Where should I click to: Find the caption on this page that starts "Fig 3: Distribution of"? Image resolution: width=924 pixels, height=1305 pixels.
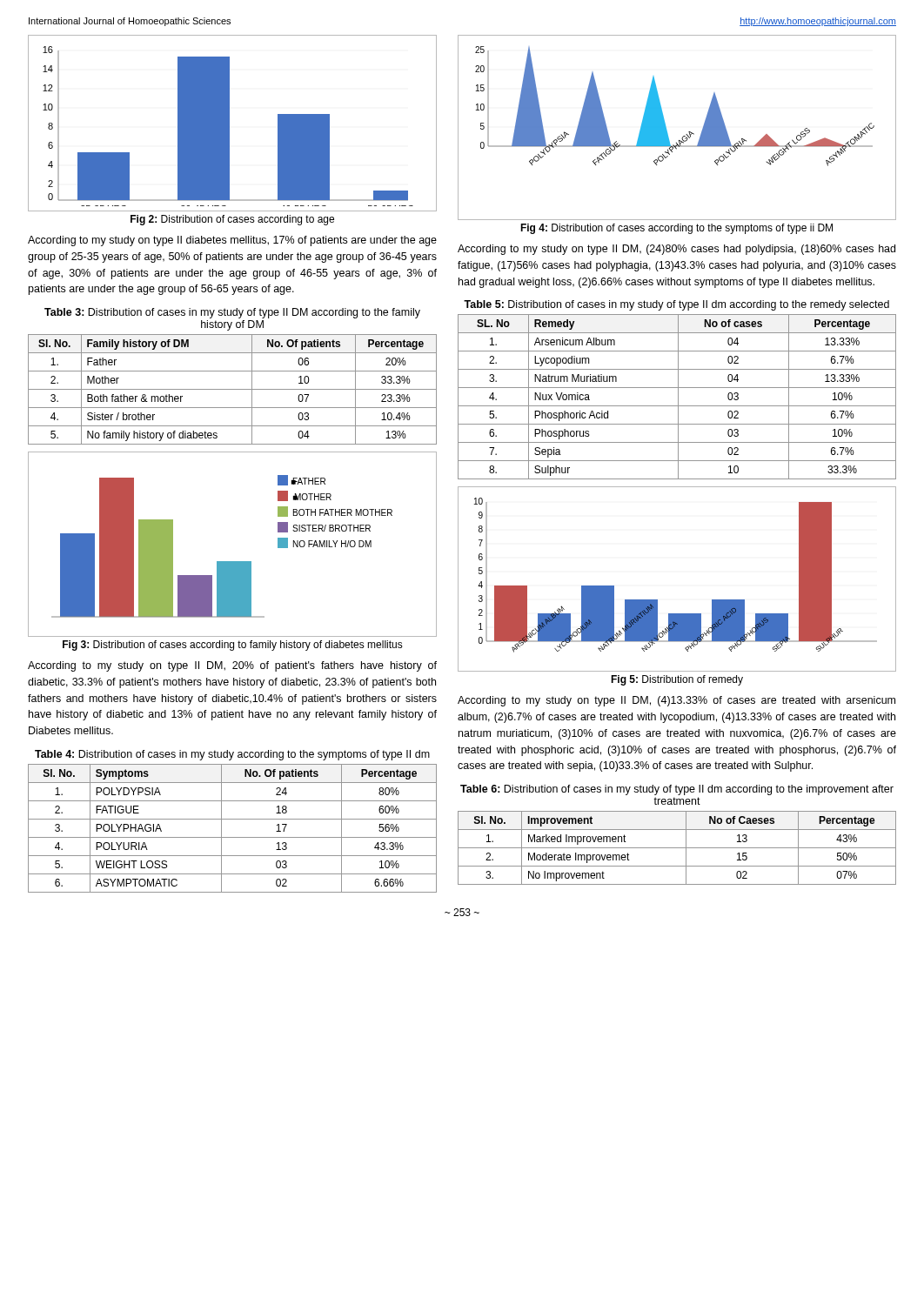click(x=232, y=645)
